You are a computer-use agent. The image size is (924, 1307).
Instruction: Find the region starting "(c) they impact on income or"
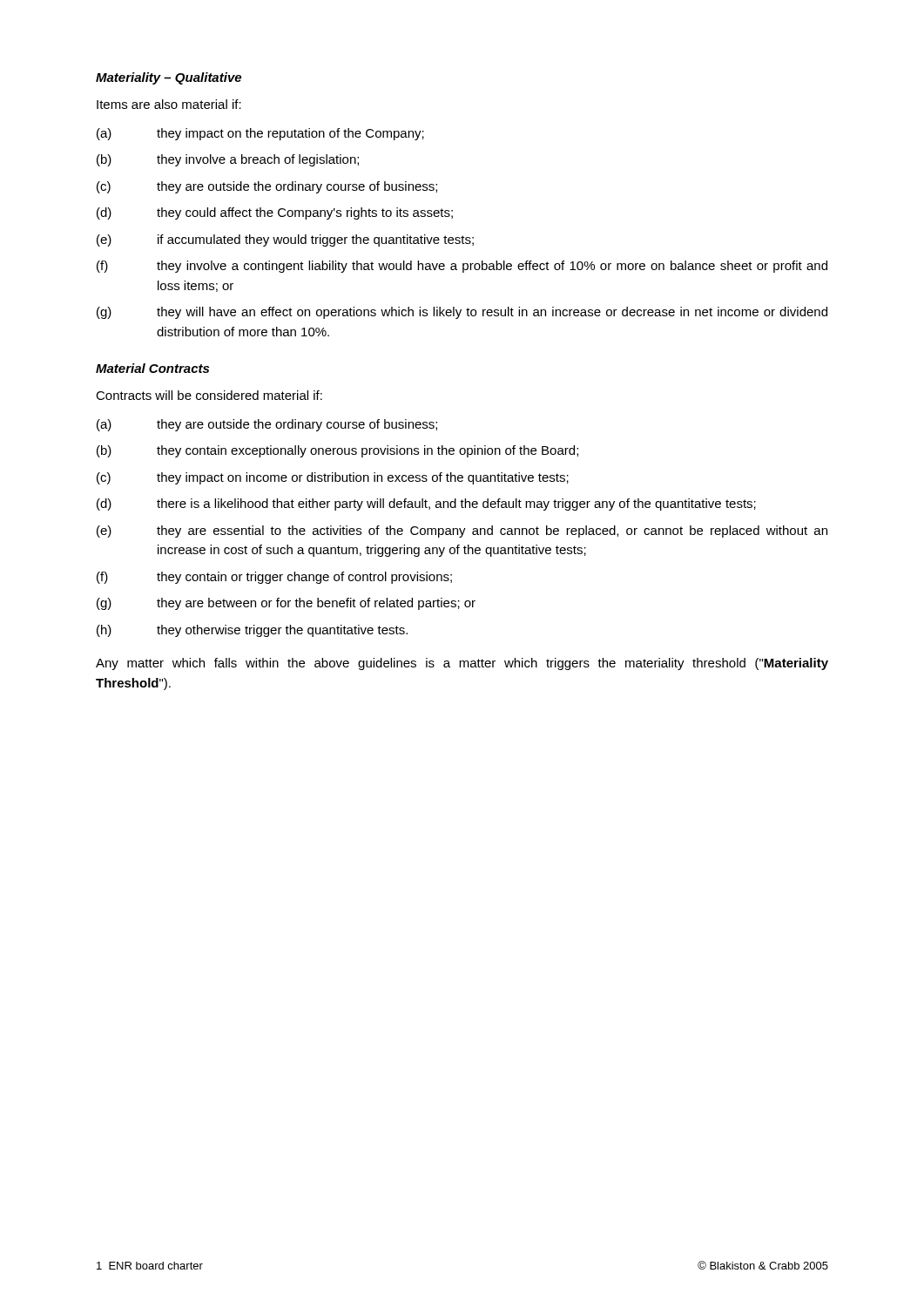coord(462,477)
